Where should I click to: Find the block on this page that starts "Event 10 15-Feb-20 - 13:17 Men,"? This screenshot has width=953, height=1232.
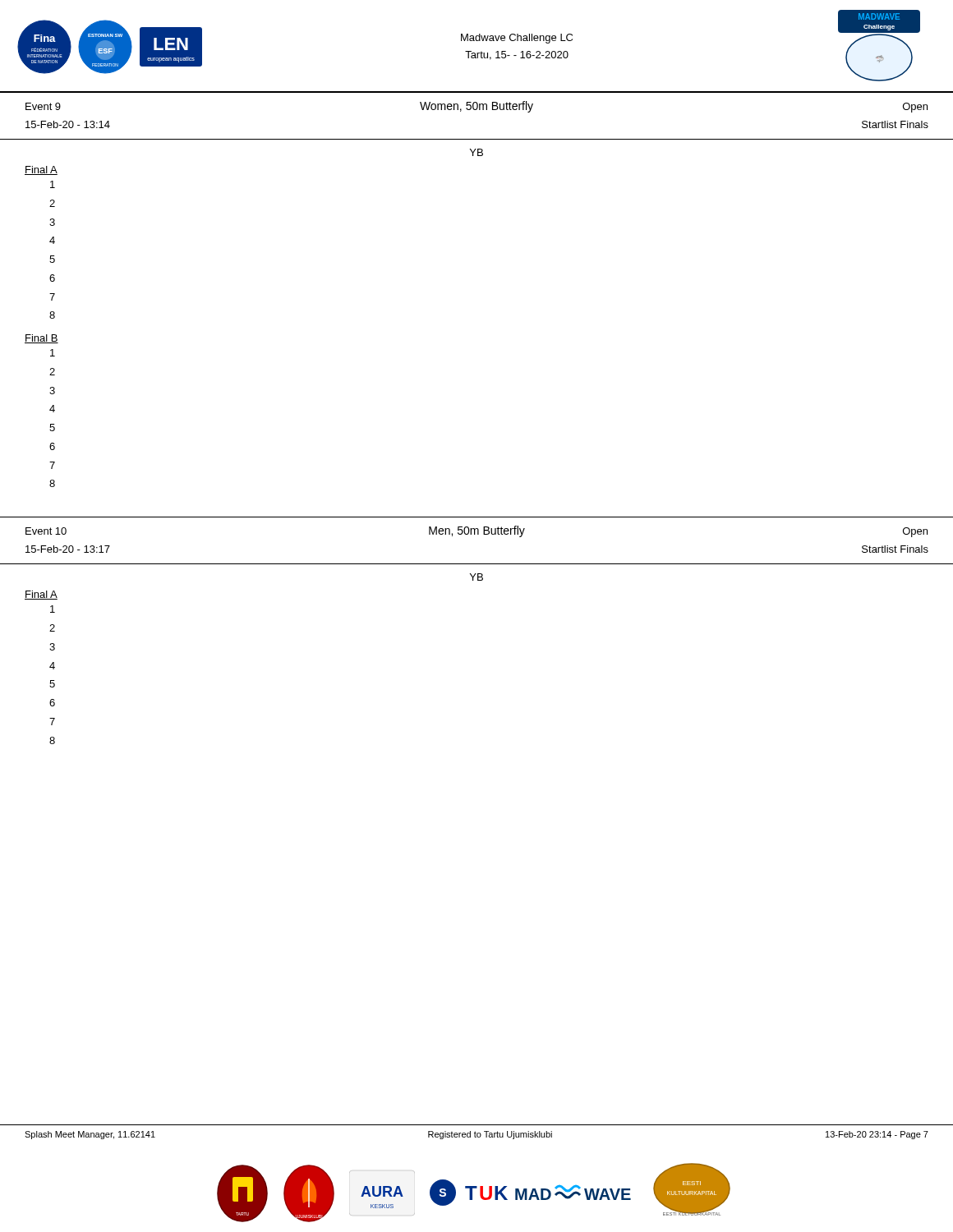(x=476, y=541)
